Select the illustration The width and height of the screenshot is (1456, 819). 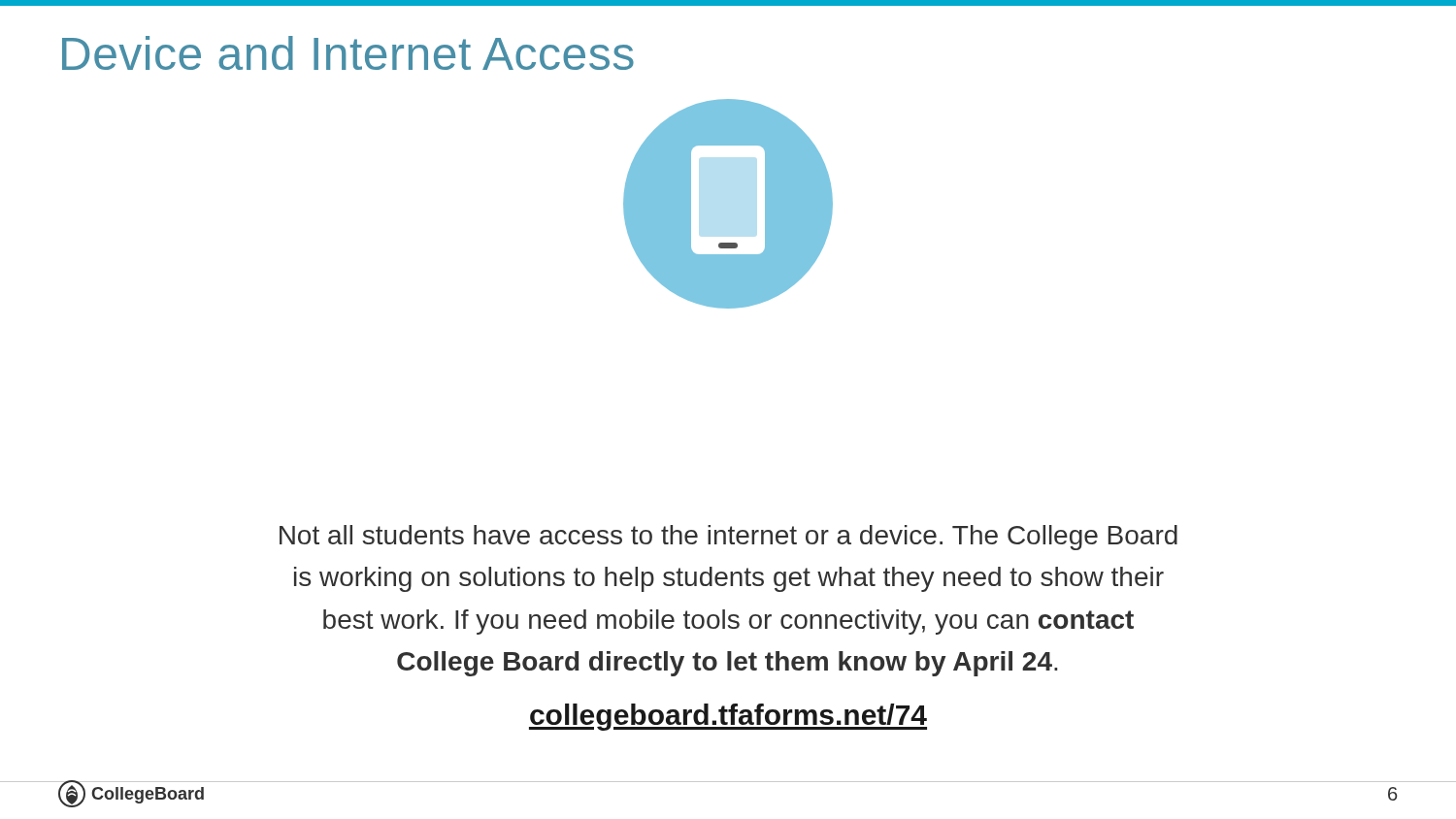coord(728,204)
